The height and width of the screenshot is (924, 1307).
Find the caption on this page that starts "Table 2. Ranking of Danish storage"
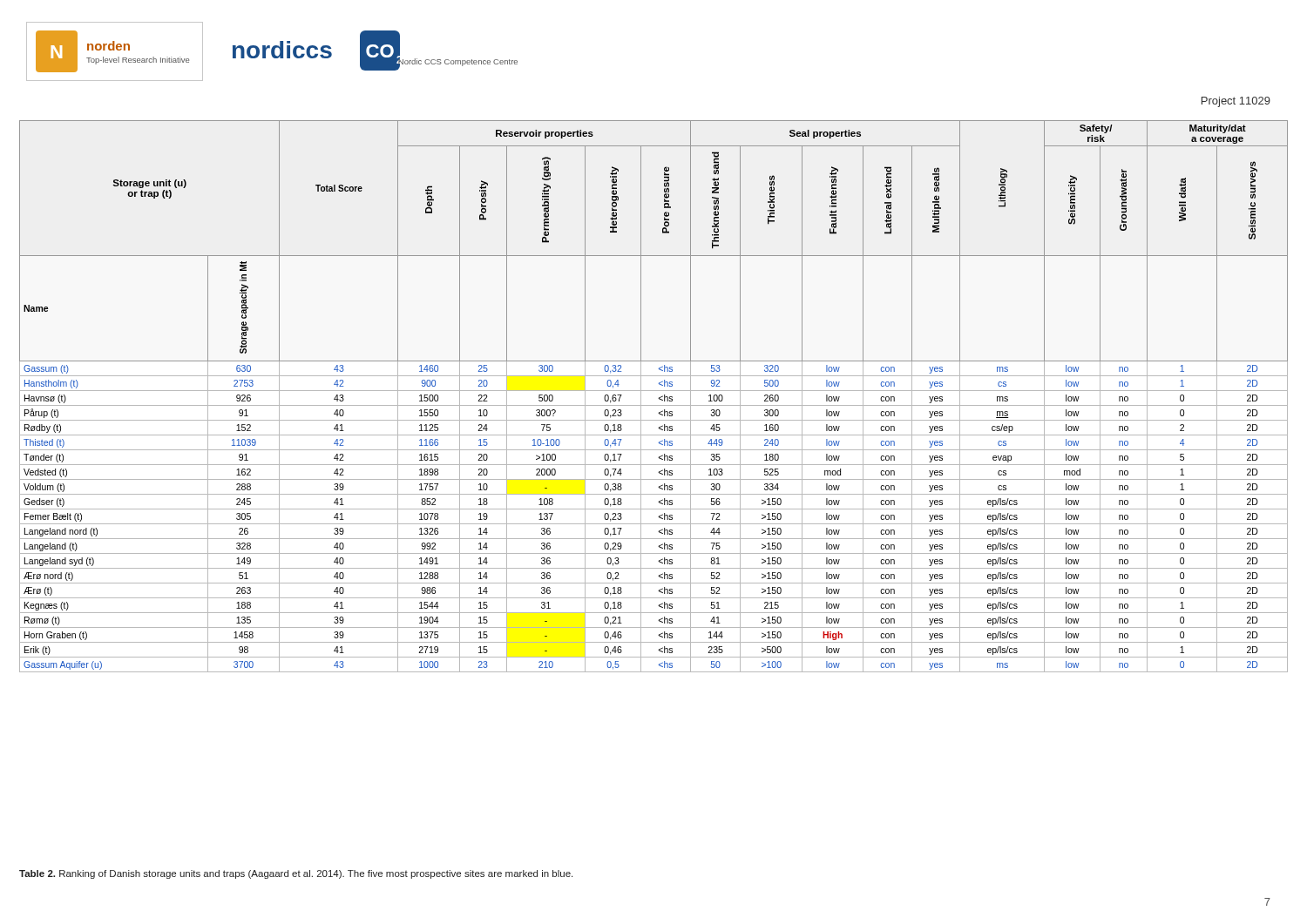[x=296, y=874]
